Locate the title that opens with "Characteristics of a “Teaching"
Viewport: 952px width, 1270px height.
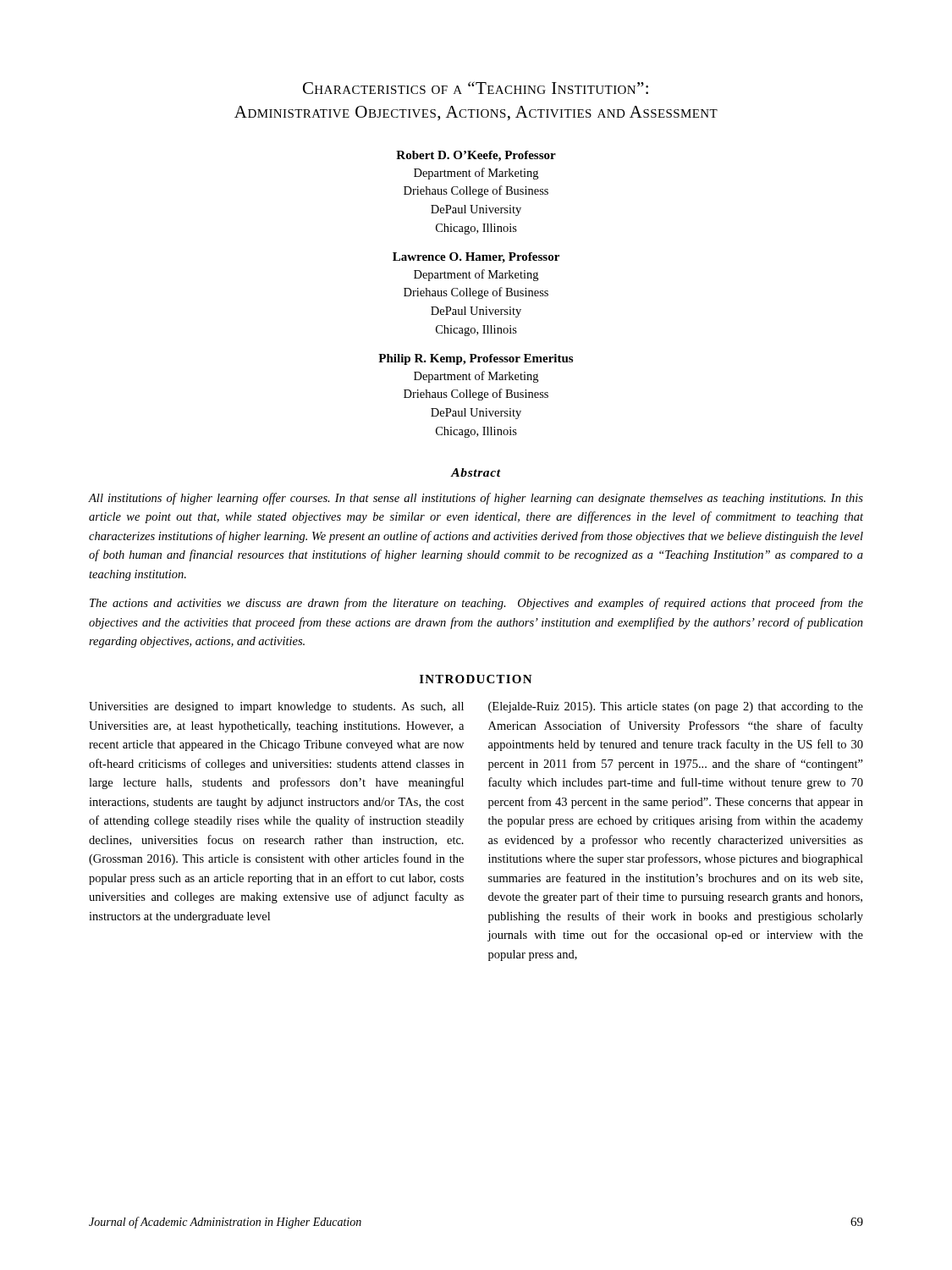pos(476,100)
